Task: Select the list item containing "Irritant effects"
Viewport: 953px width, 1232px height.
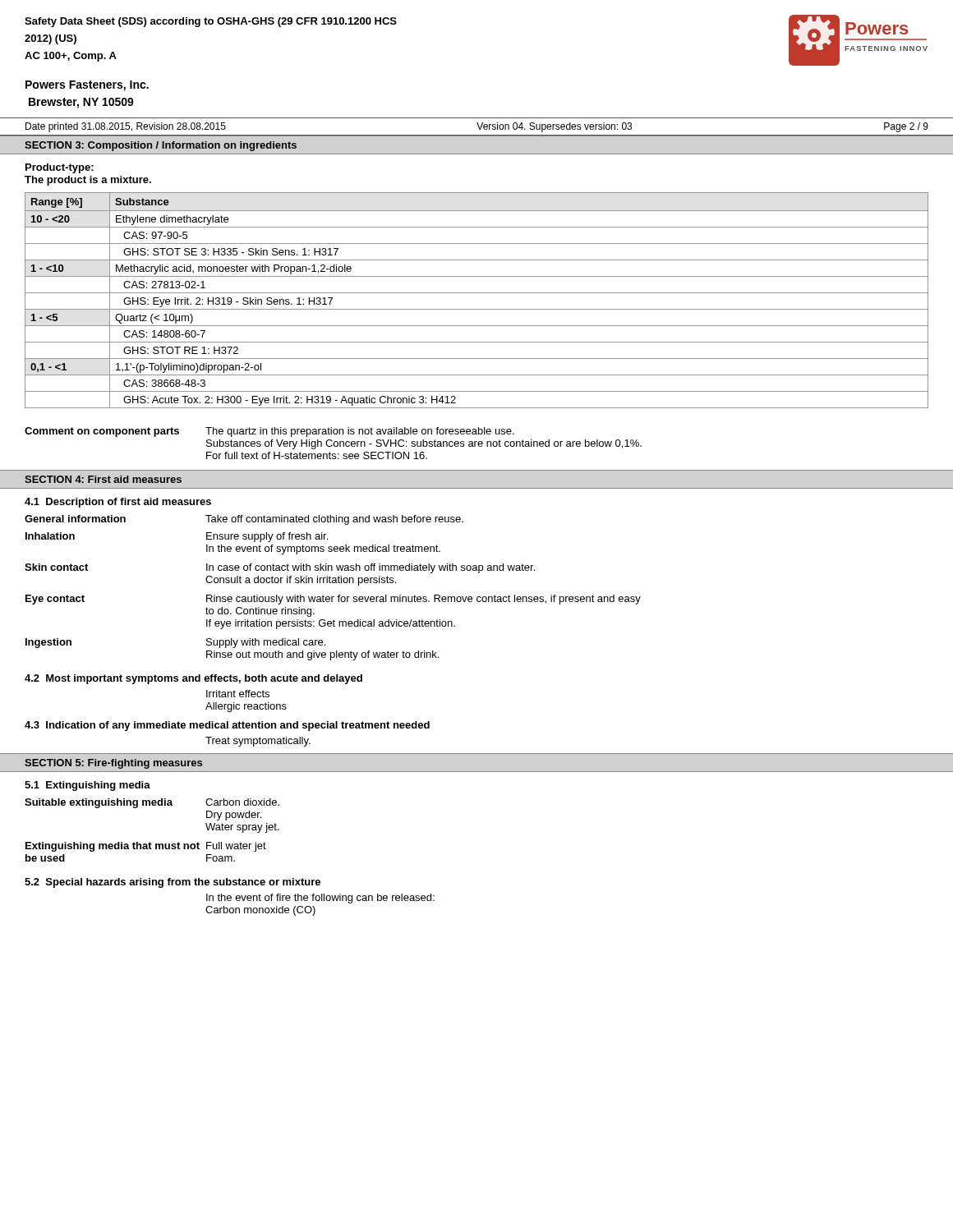Action: [238, 694]
